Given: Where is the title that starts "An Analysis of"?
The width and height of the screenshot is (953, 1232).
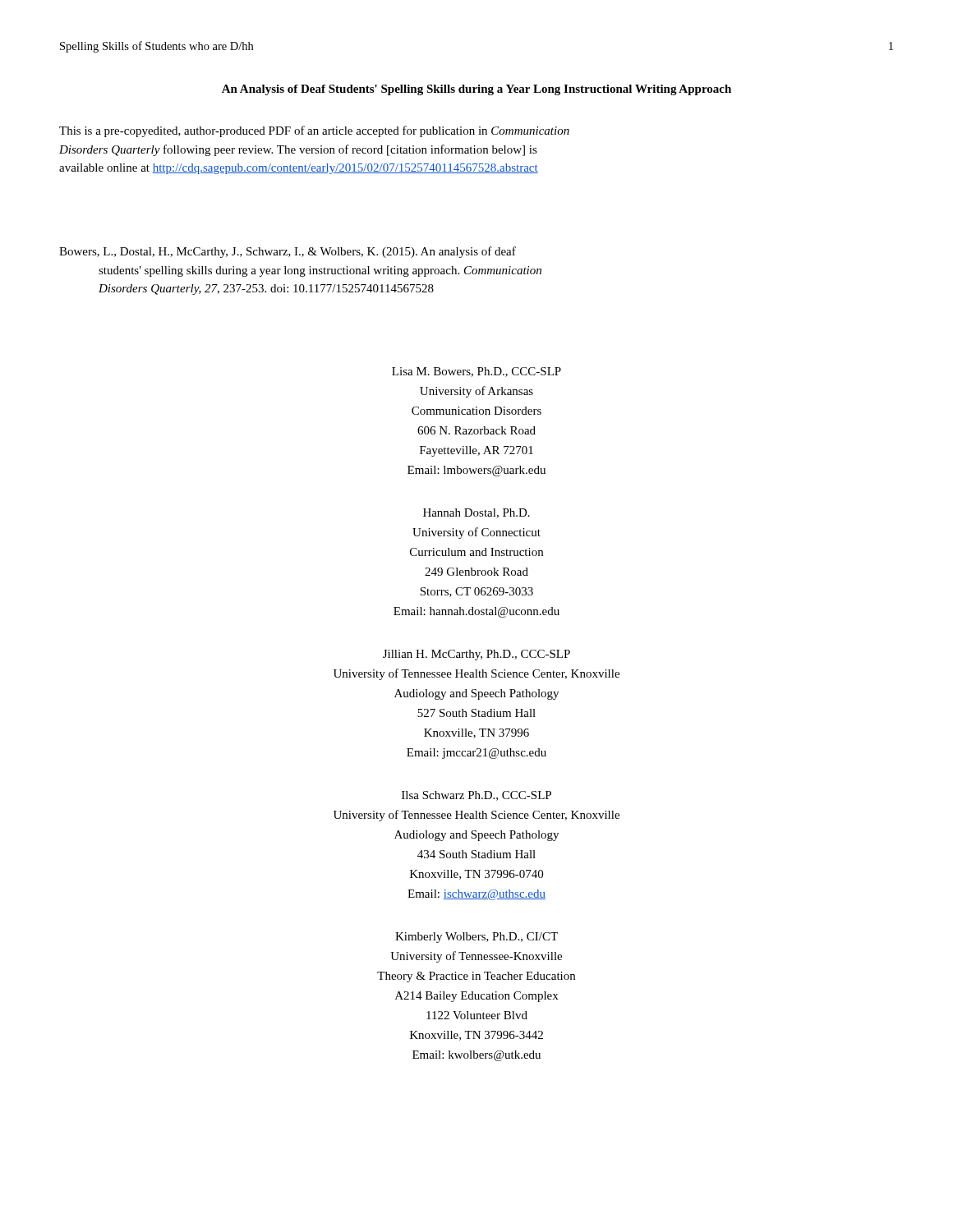Looking at the screenshot, I should 476,89.
